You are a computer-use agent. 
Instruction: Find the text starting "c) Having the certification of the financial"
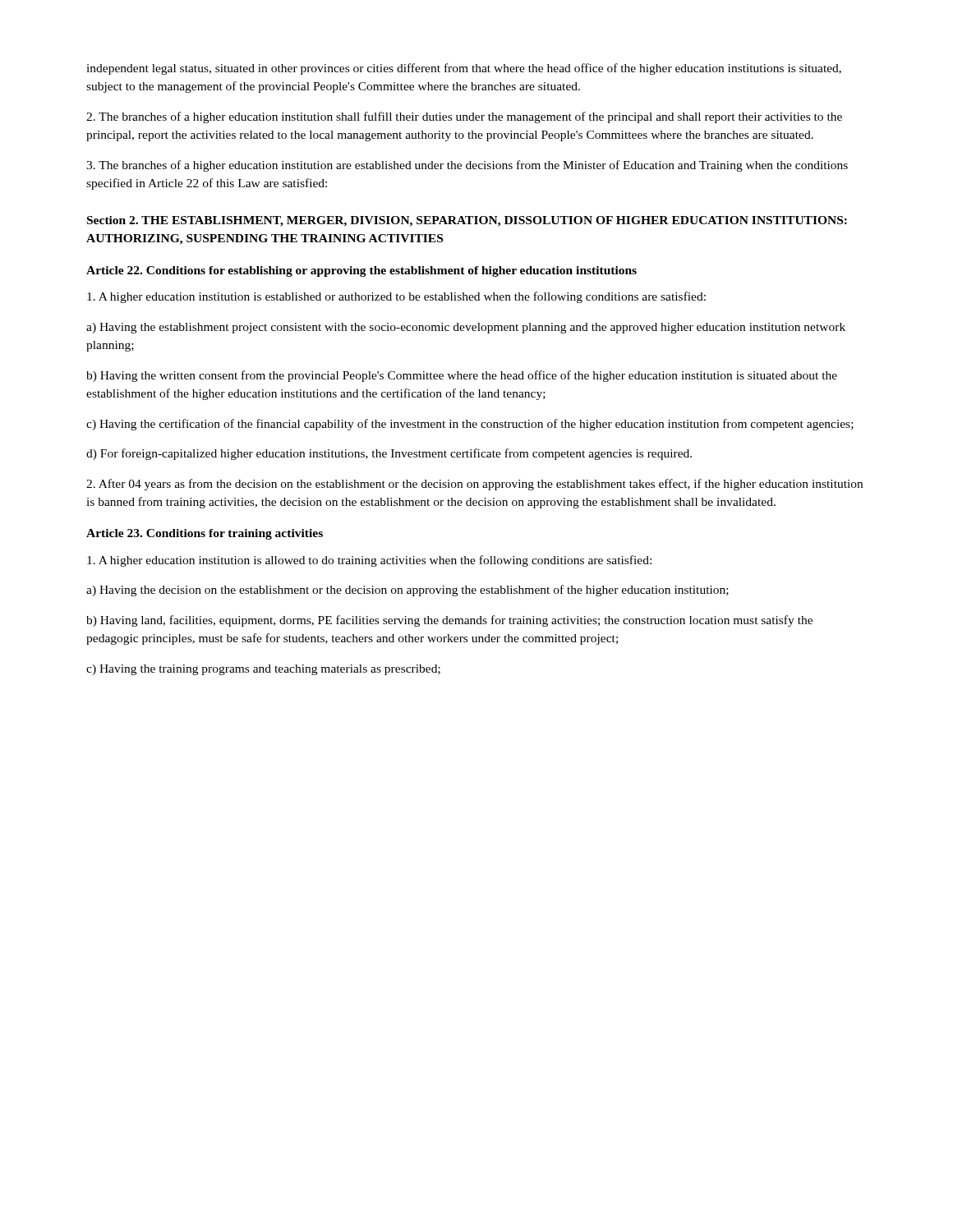click(470, 423)
